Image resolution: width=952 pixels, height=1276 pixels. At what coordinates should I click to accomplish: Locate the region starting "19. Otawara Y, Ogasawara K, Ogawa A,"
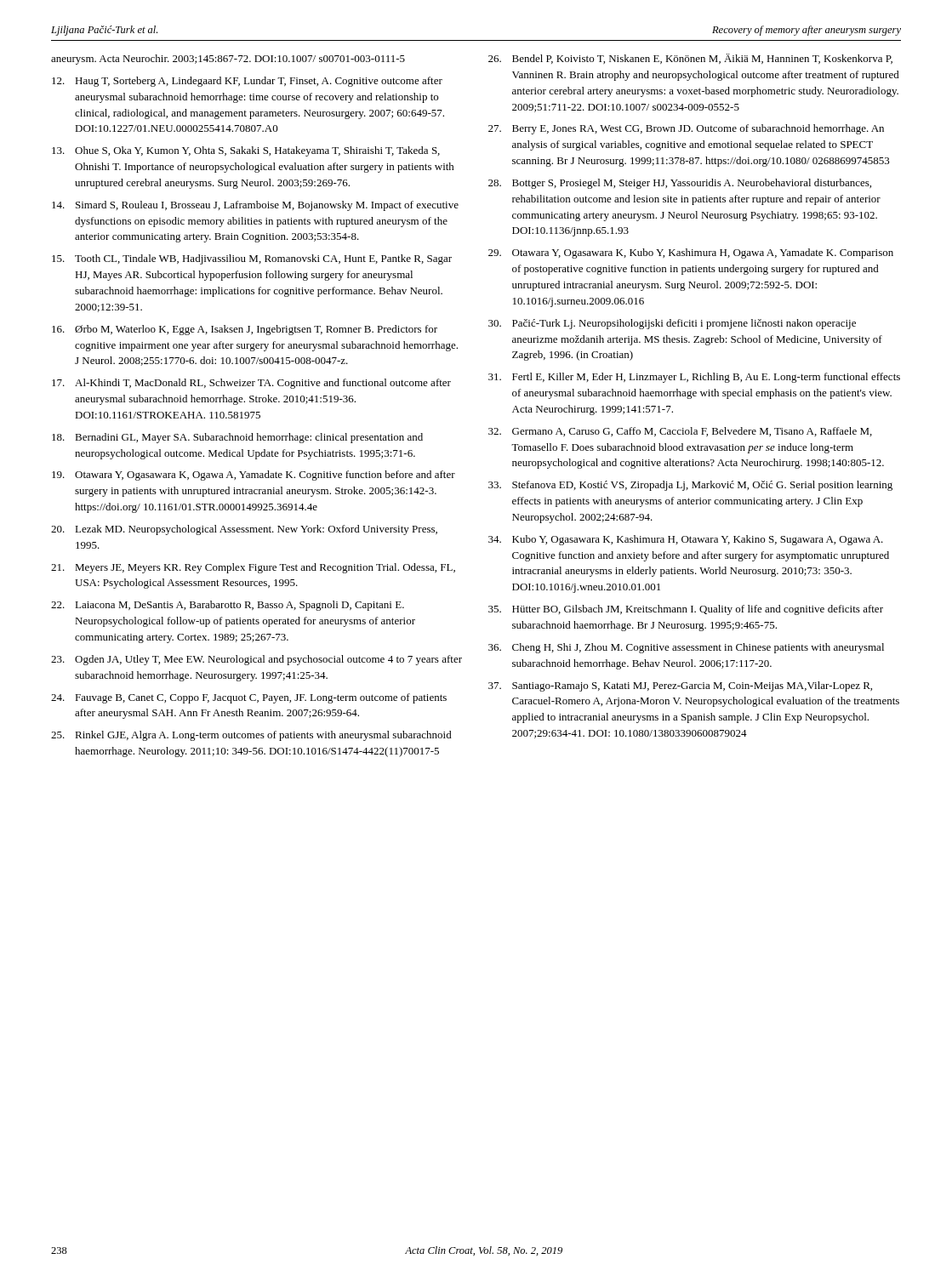258,491
